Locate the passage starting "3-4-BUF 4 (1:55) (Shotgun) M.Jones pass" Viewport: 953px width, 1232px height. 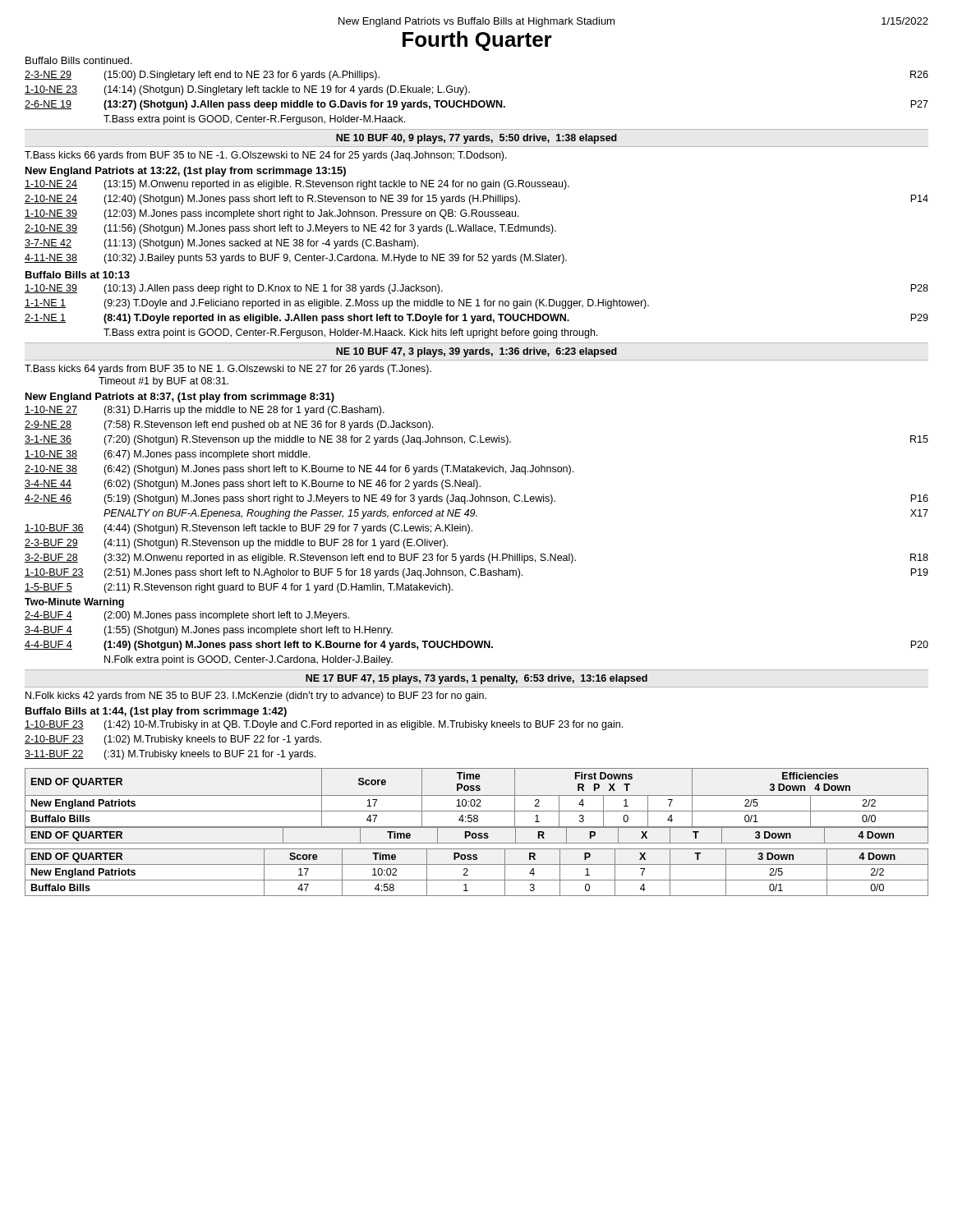458,630
